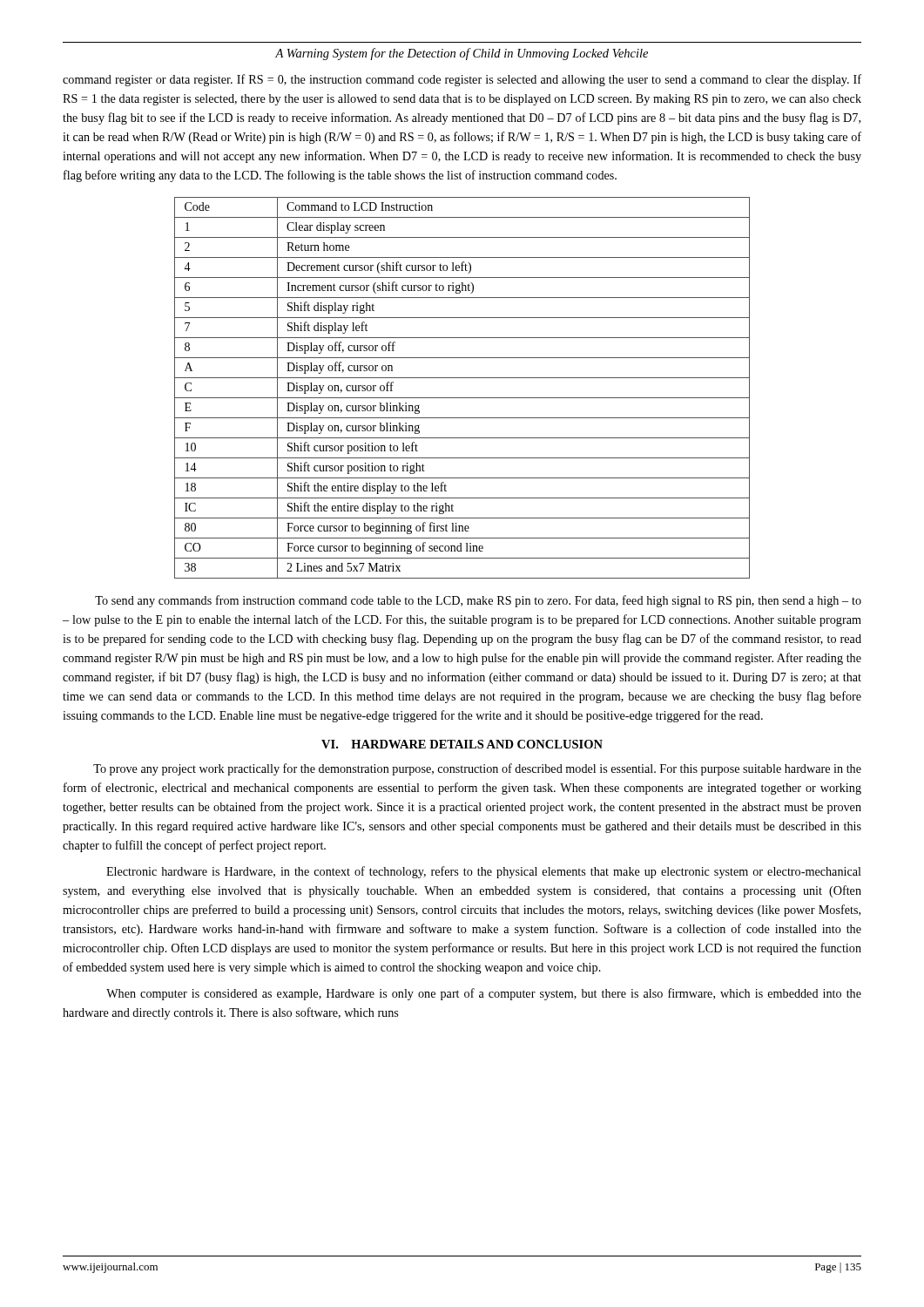Navigate to the block starting "When computer is"
Viewport: 924px width, 1307px height.
(462, 1003)
